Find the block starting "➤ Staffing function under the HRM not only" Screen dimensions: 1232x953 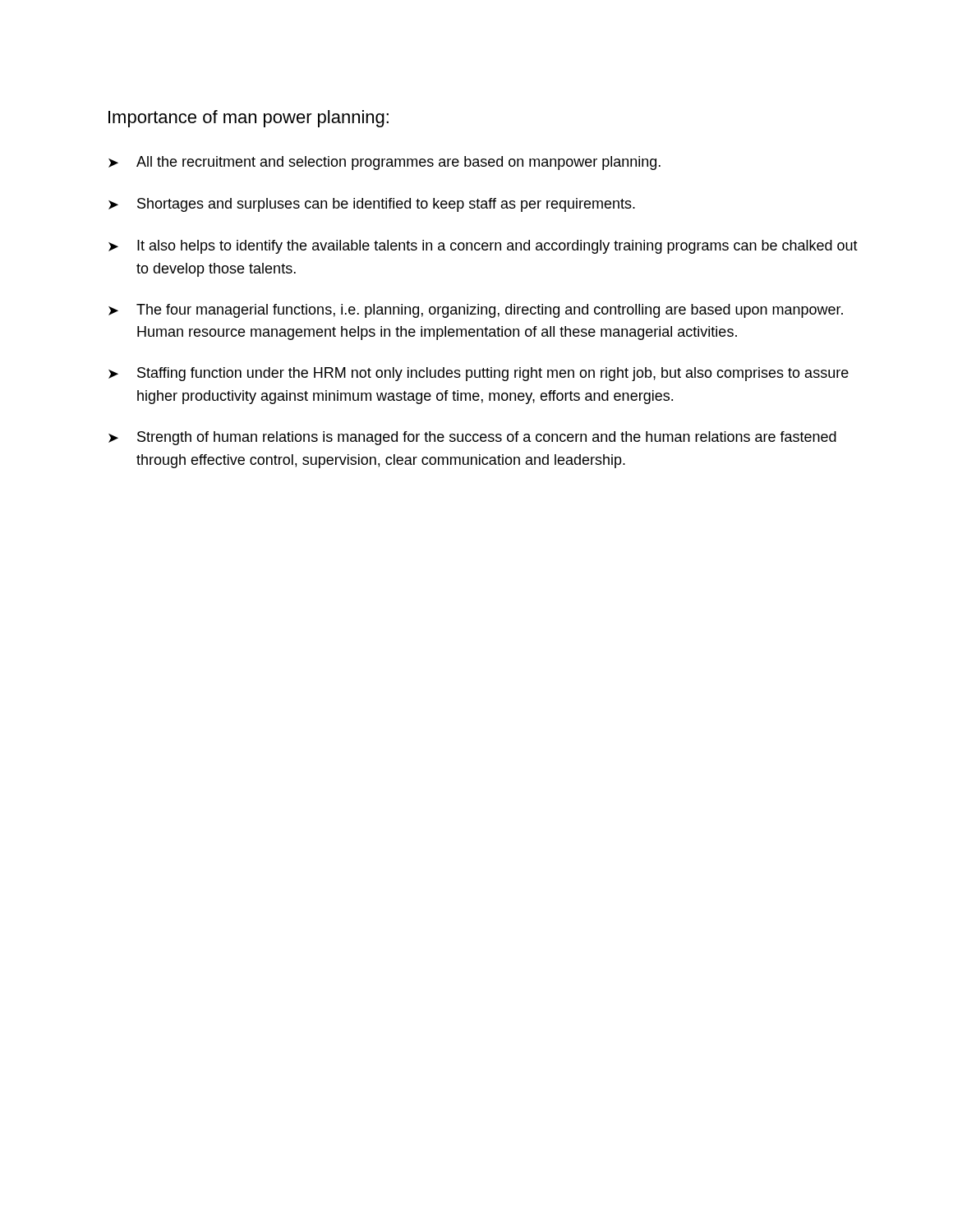(x=489, y=385)
